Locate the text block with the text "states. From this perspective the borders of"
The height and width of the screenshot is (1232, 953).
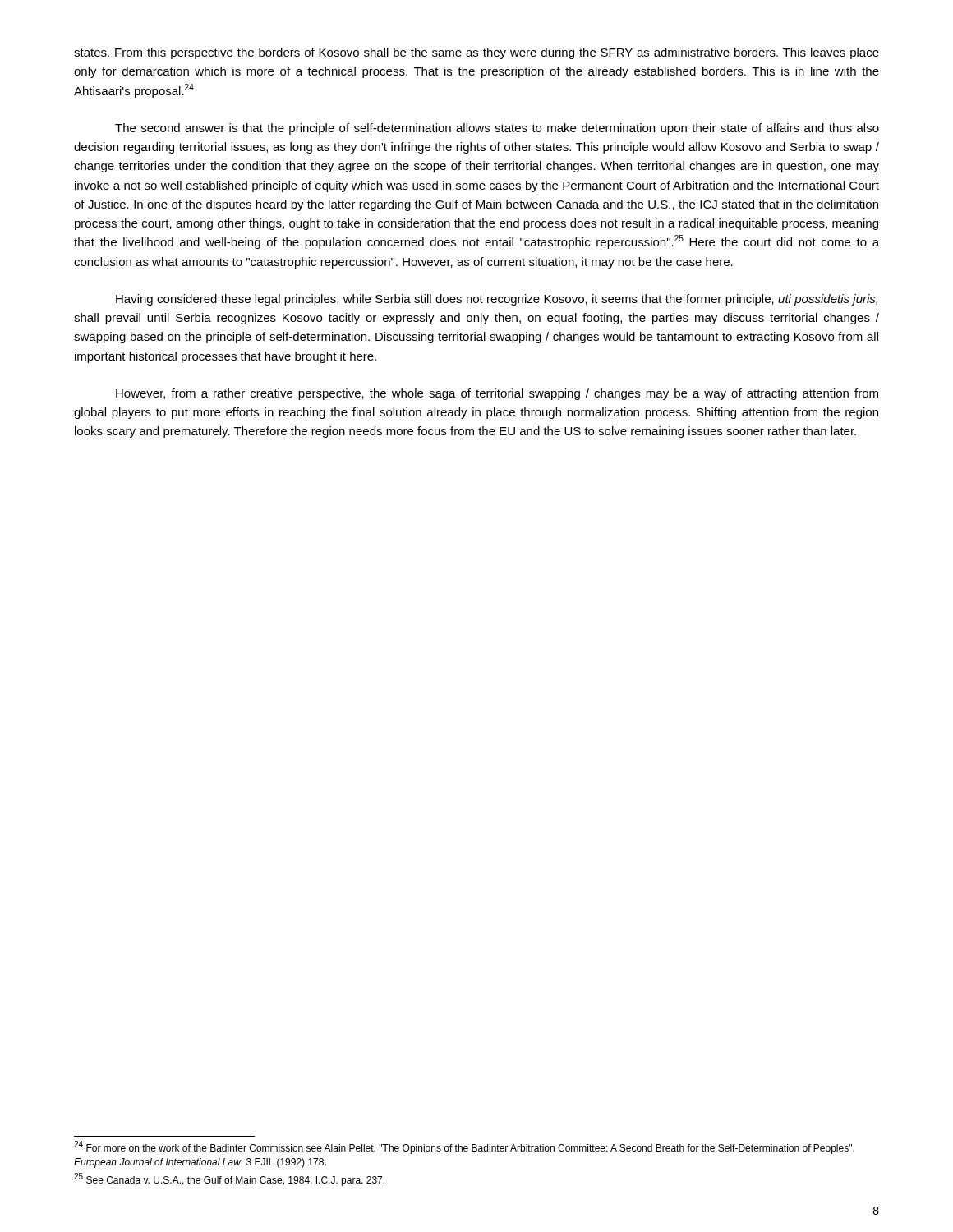tap(476, 71)
